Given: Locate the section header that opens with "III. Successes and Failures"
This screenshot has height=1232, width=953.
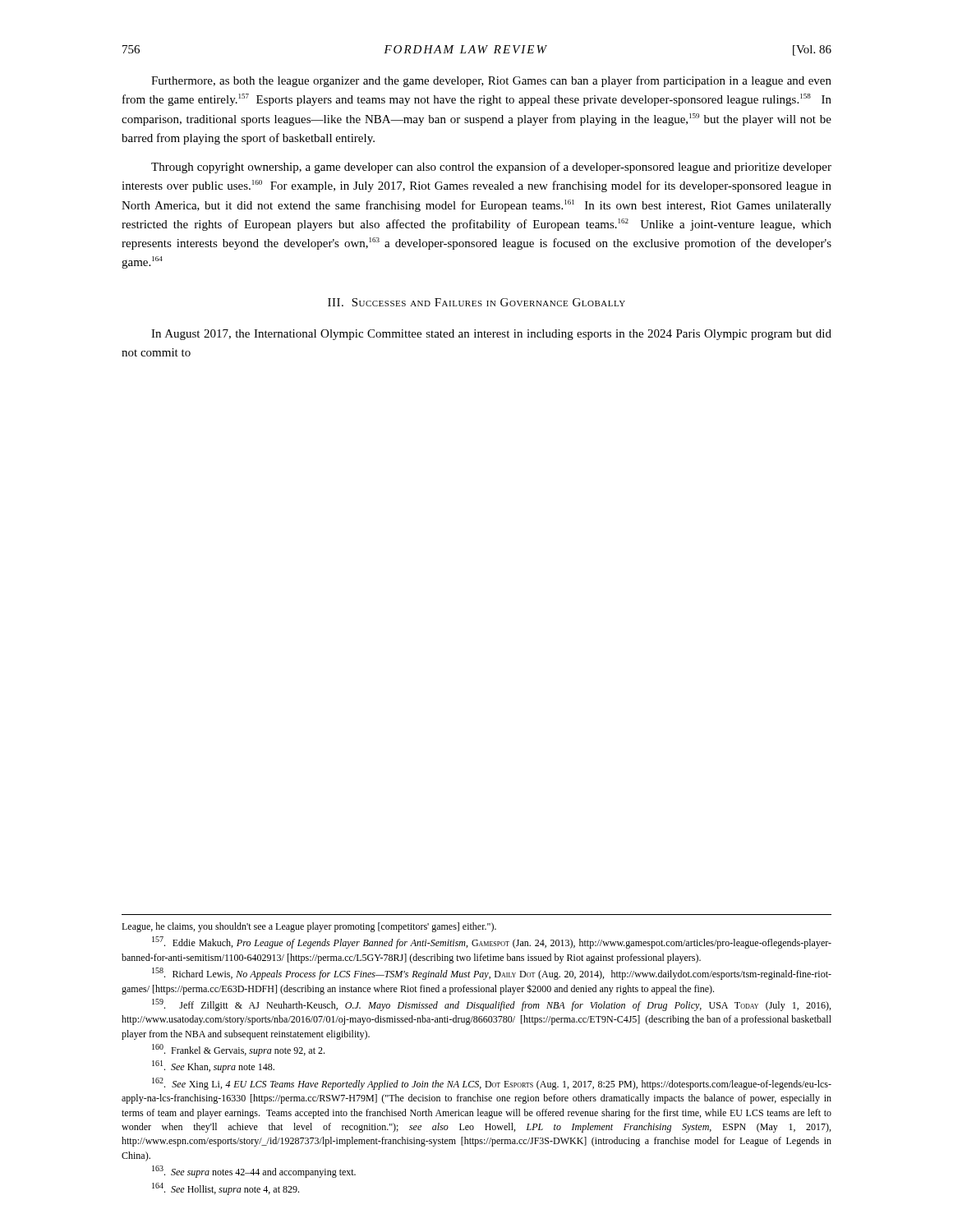Looking at the screenshot, I should 476,302.
